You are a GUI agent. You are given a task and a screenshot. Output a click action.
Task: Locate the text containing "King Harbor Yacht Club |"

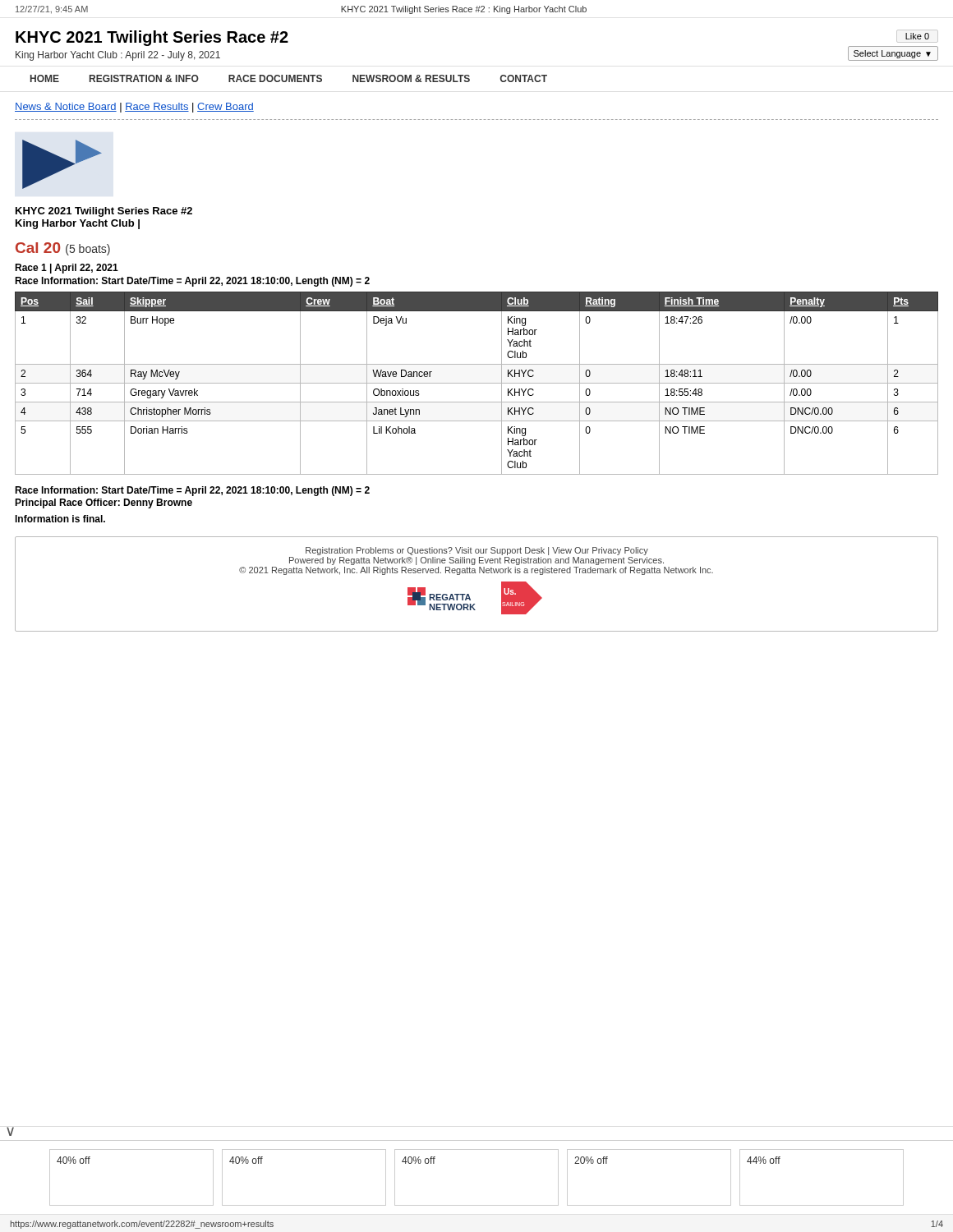78,223
